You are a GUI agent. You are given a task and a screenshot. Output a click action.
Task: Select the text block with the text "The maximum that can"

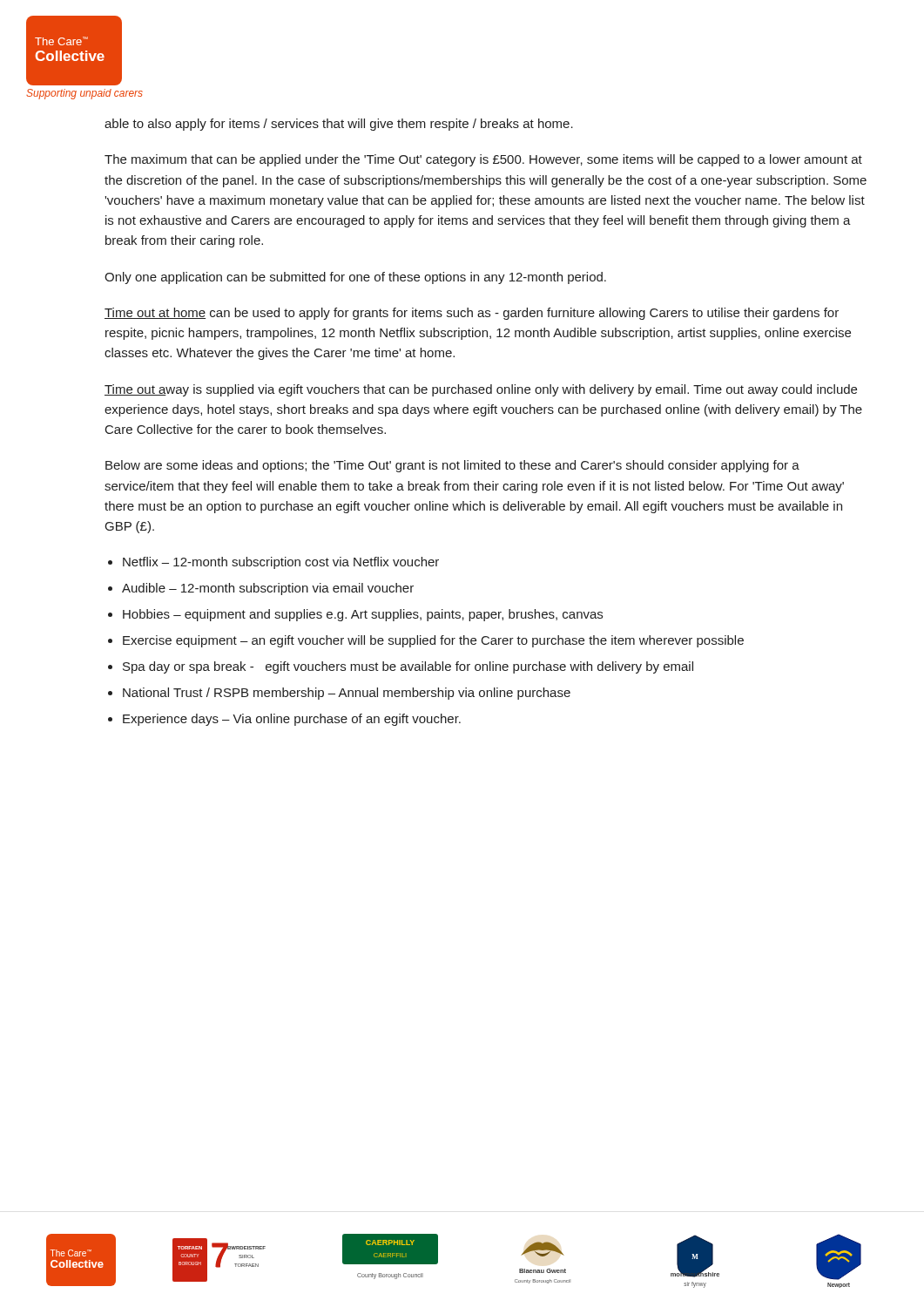pyautogui.click(x=486, y=200)
